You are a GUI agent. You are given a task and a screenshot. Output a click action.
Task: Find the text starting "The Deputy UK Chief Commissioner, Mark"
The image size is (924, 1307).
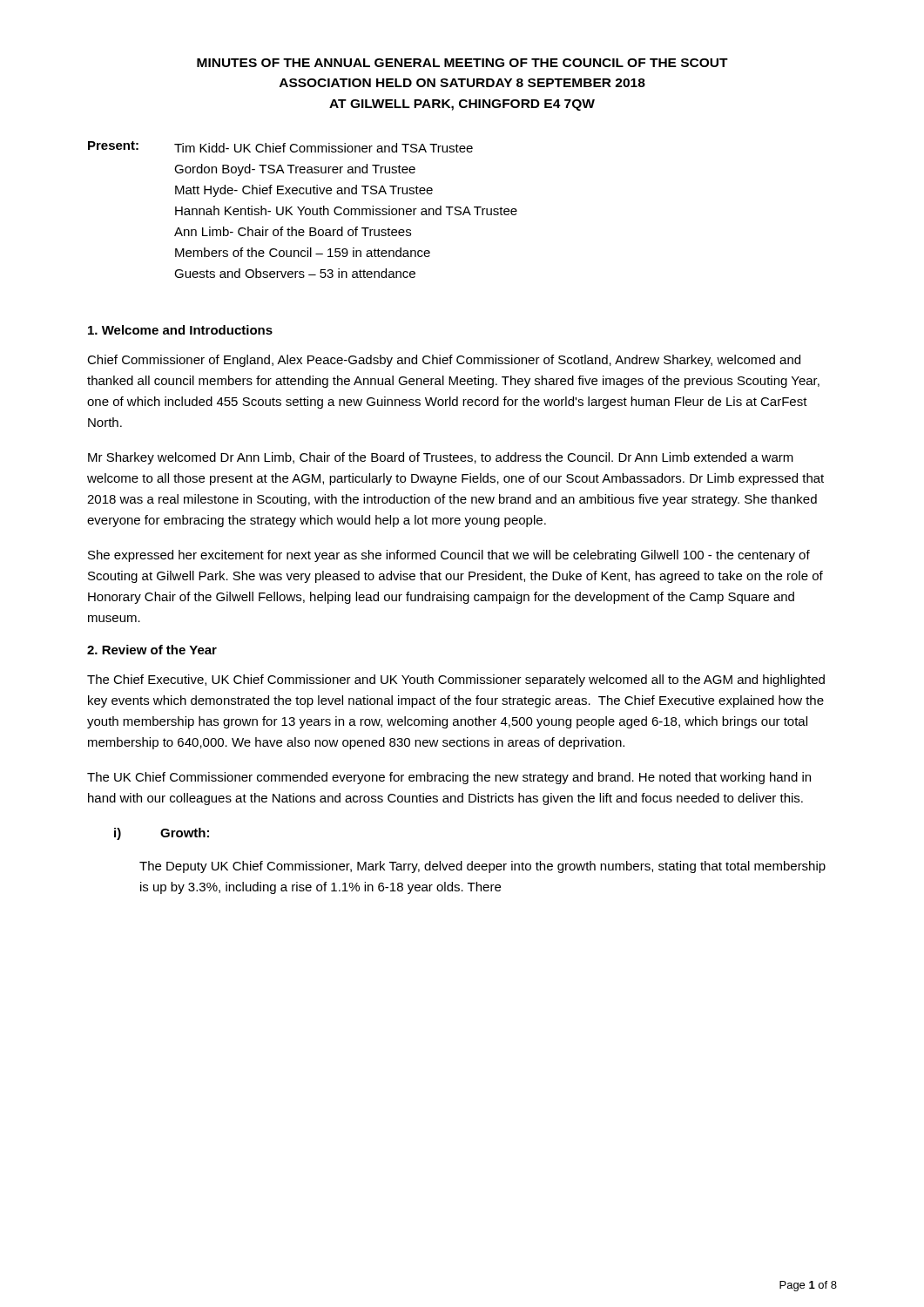click(483, 876)
